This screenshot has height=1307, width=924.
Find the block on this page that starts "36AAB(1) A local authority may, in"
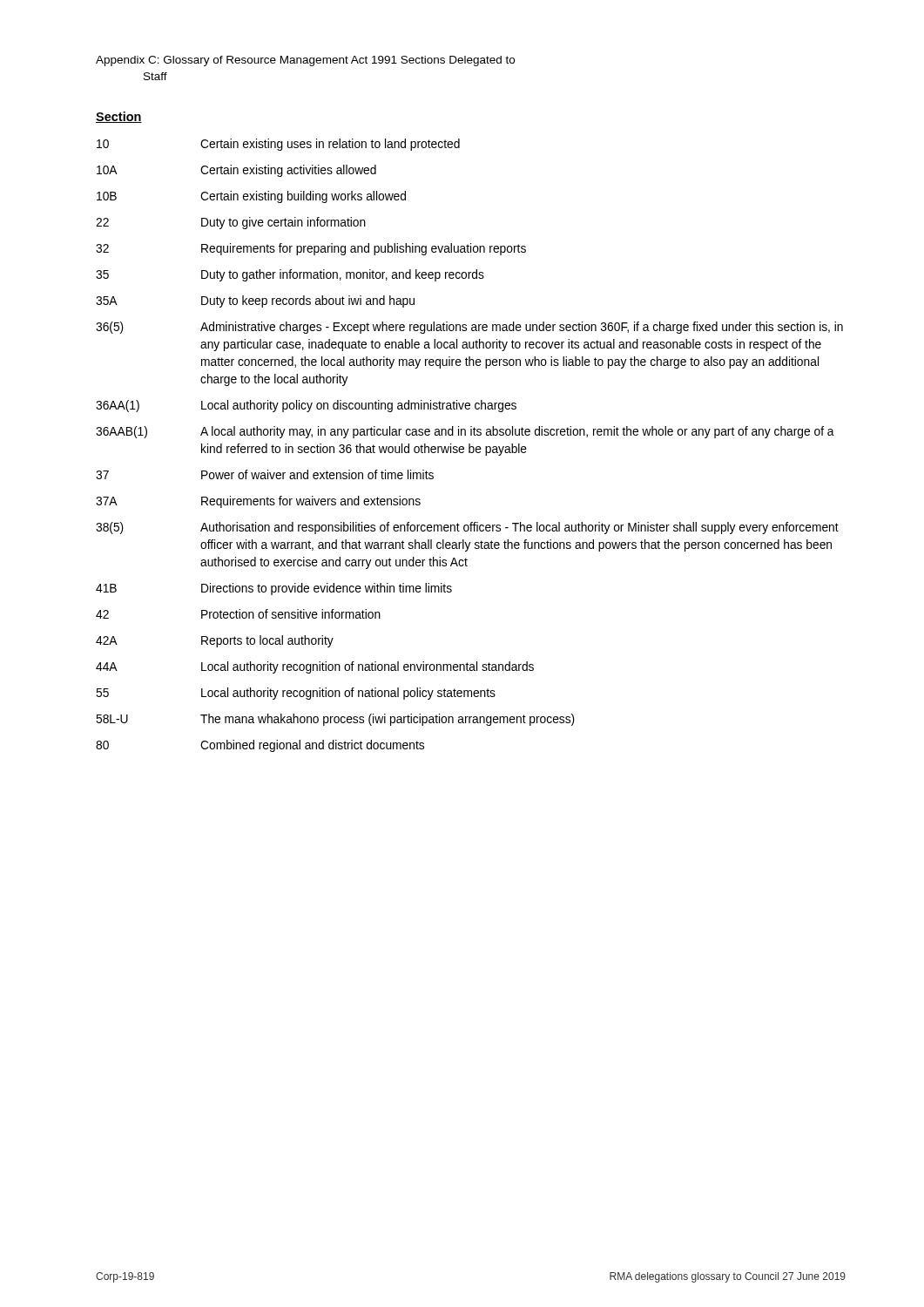tap(471, 441)
